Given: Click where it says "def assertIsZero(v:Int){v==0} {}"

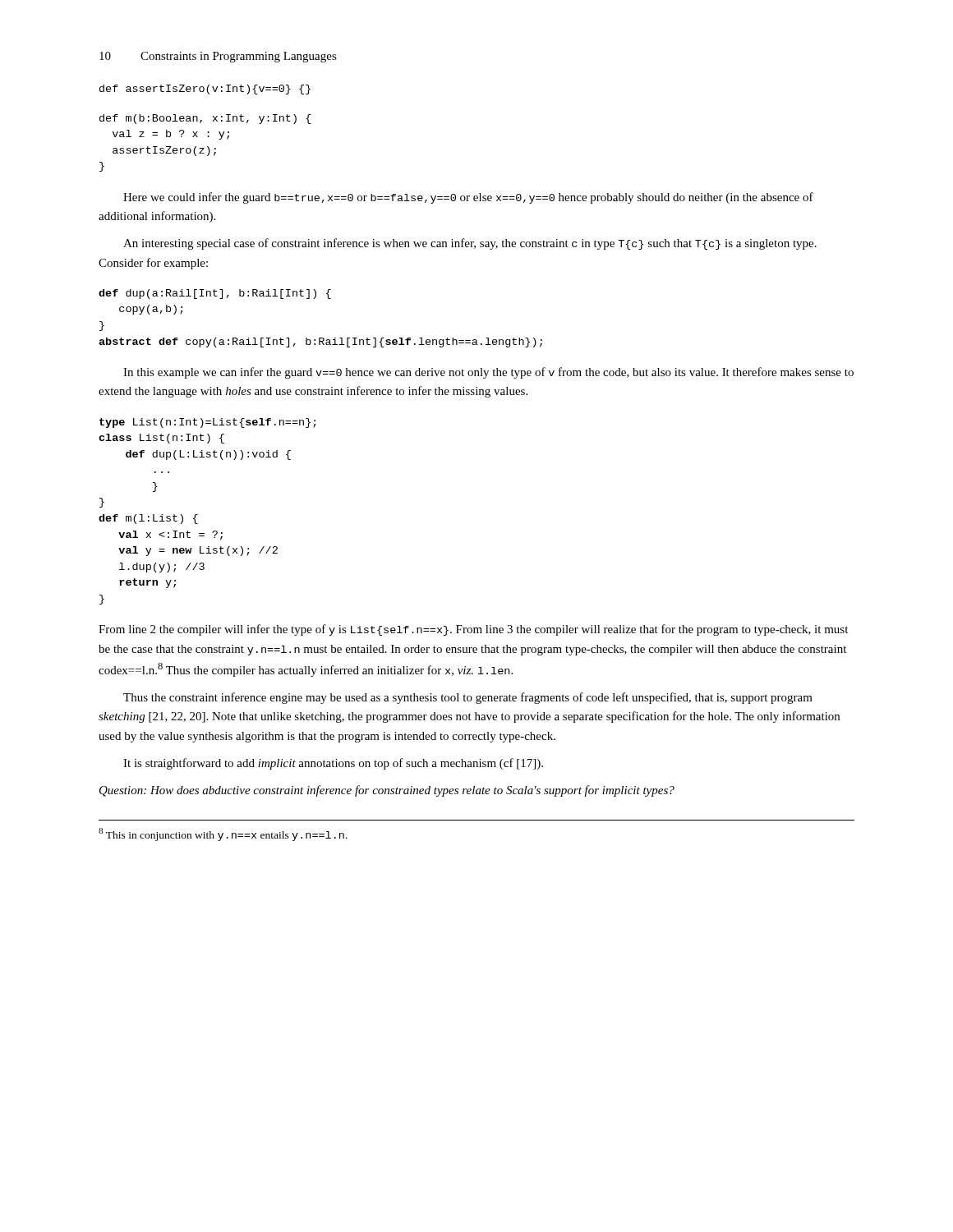Looking at the screenshot, I should pyautogui.click(x=205, y=90).
